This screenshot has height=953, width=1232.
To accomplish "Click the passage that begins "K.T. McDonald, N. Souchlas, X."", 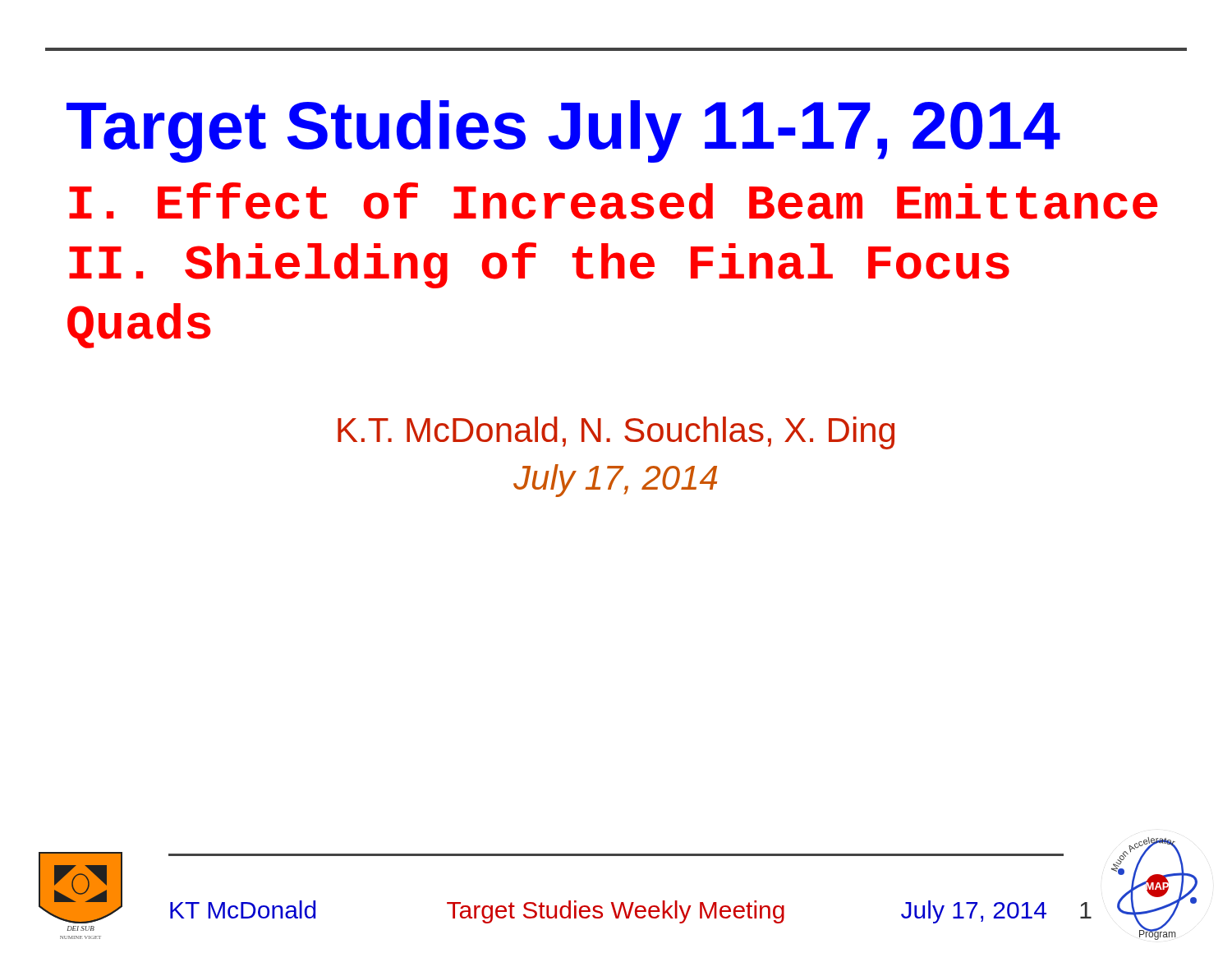I will [616, 454].
